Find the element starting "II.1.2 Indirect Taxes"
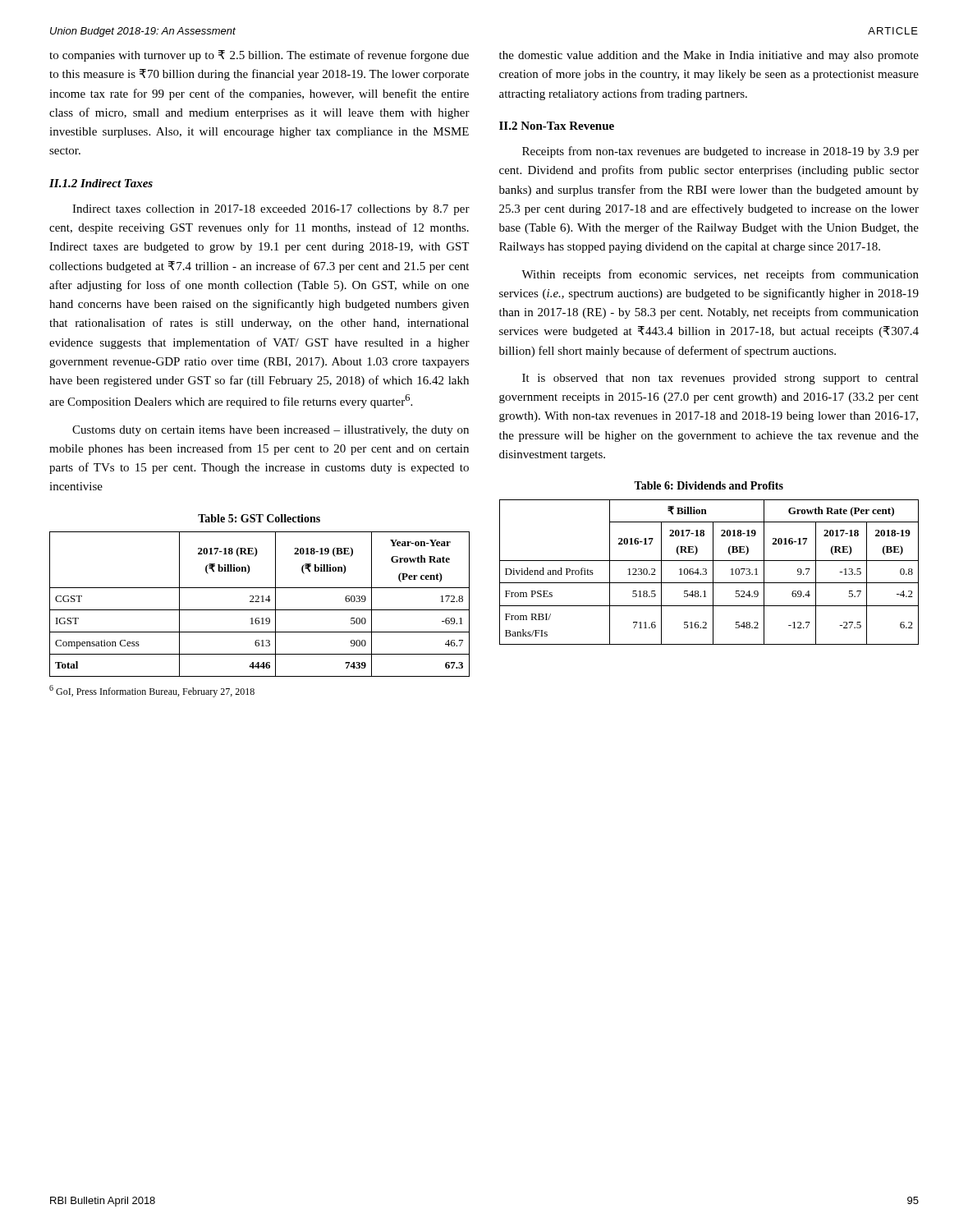Screen dimensions: 1232x968 tap(101, 183)
